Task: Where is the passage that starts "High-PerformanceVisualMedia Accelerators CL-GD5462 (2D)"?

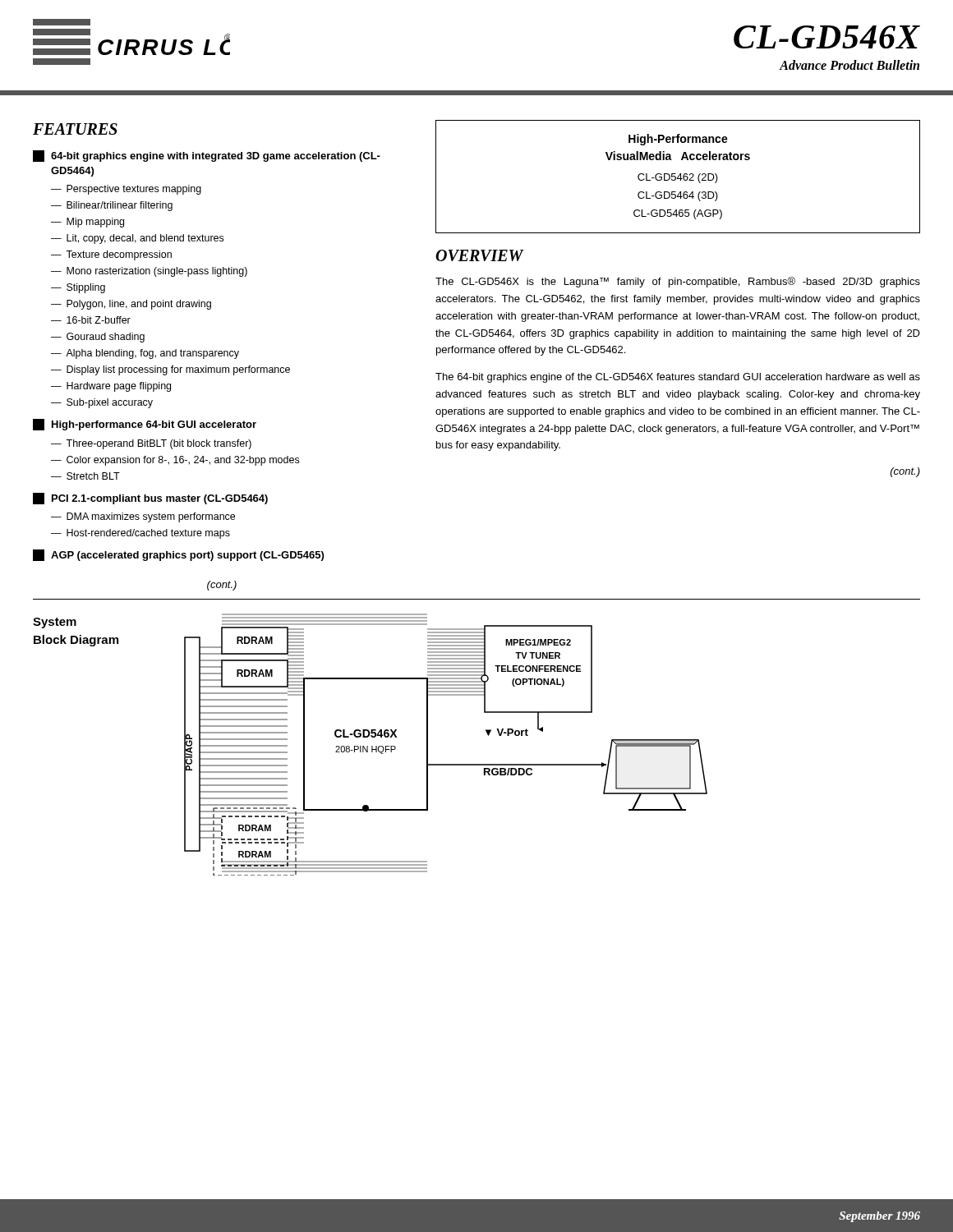Action: click(x=678, y=177)
